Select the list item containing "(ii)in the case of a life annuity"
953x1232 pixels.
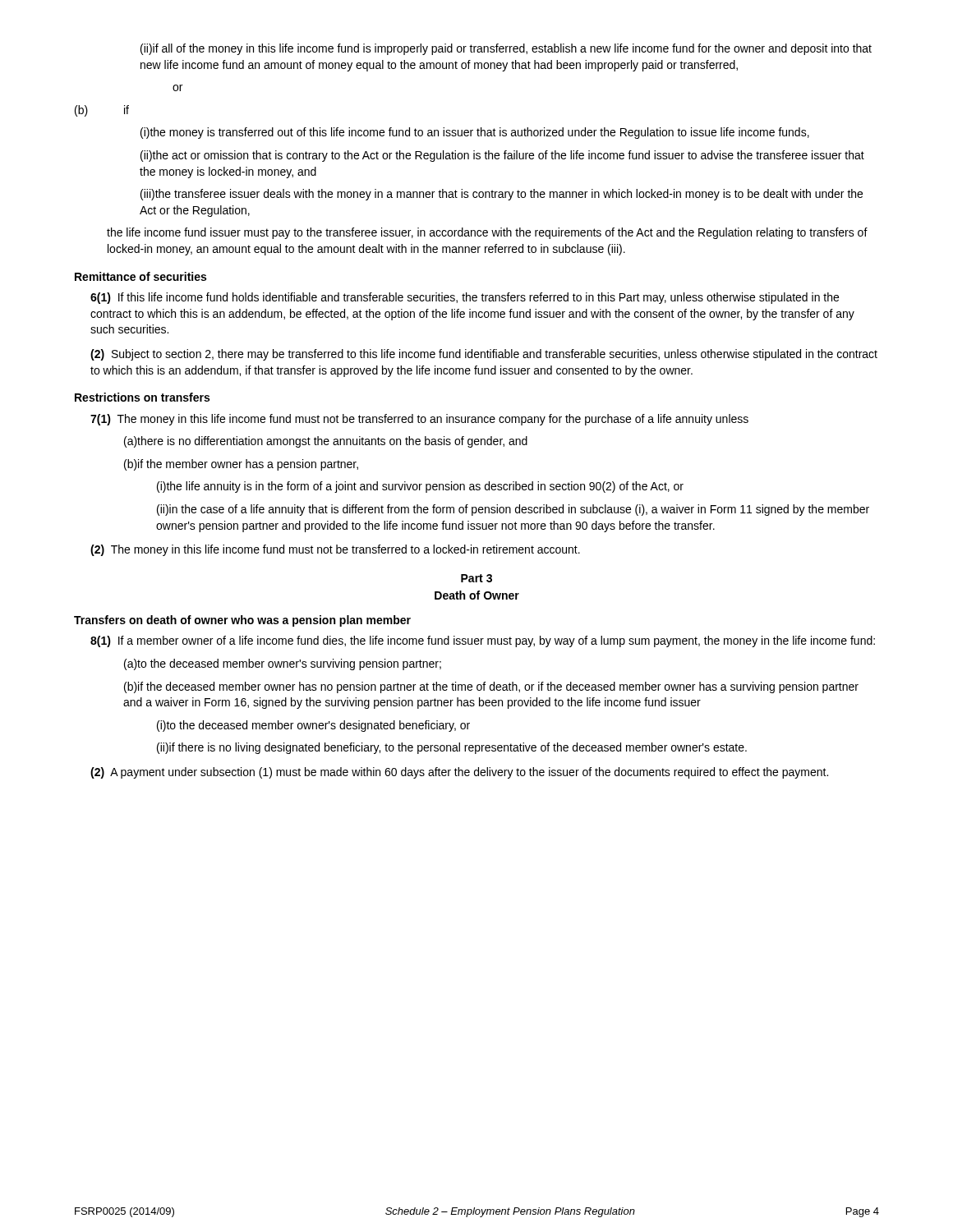click(x=513, y=517)
